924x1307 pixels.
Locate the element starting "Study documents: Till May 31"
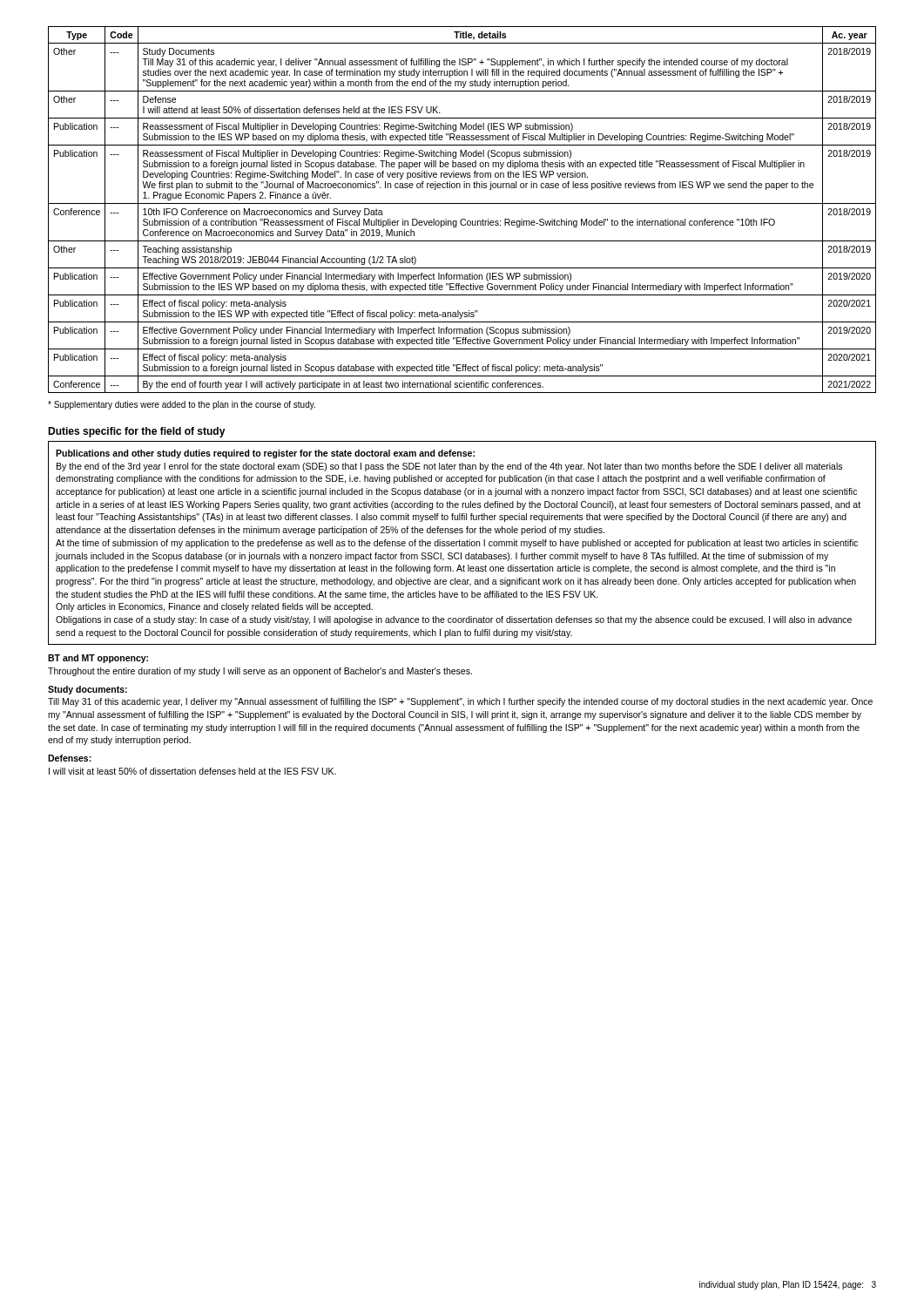pyautogui.click(x=460, y=715)
